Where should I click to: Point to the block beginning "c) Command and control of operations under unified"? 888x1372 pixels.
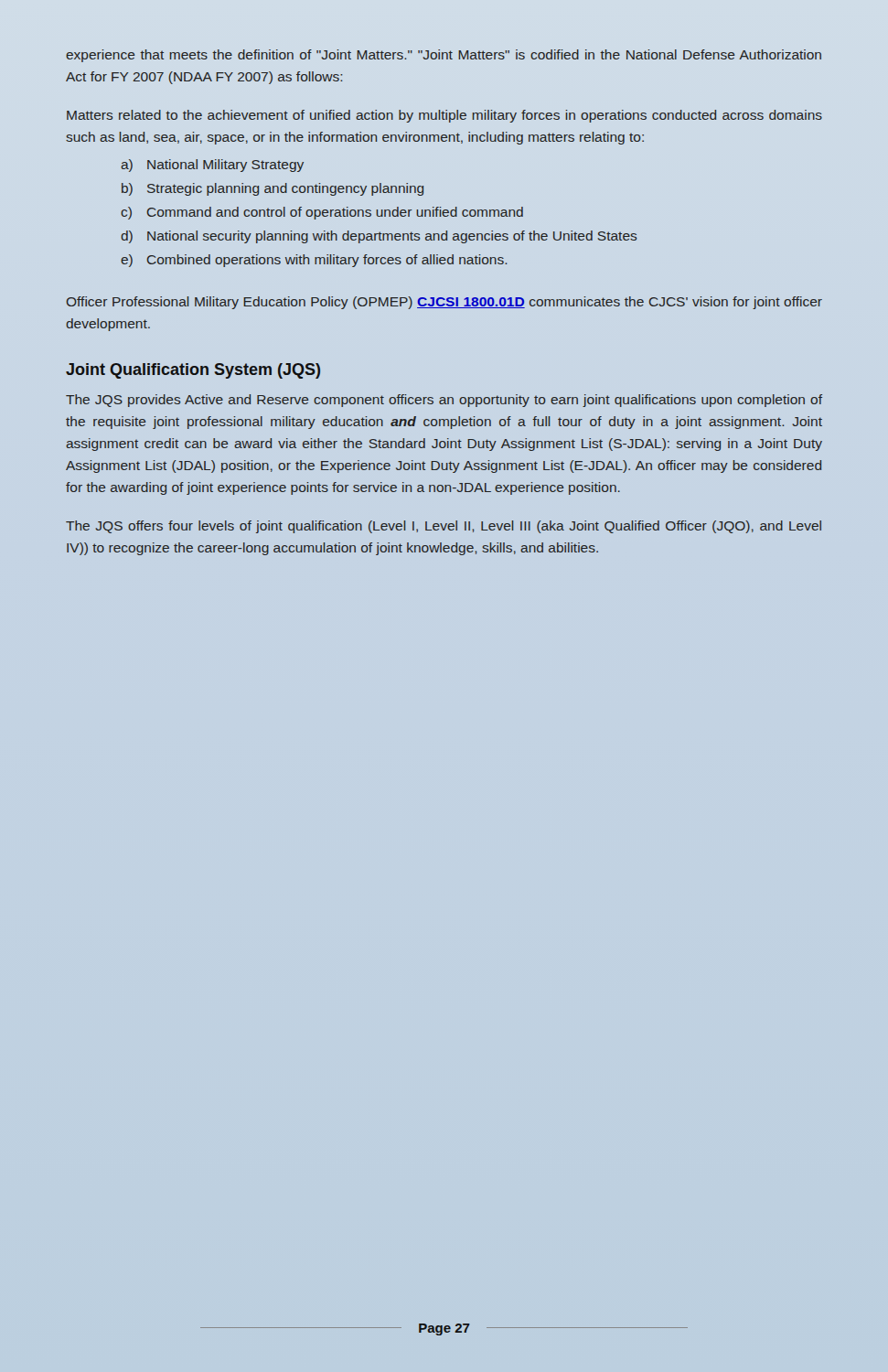pos(471,212)
